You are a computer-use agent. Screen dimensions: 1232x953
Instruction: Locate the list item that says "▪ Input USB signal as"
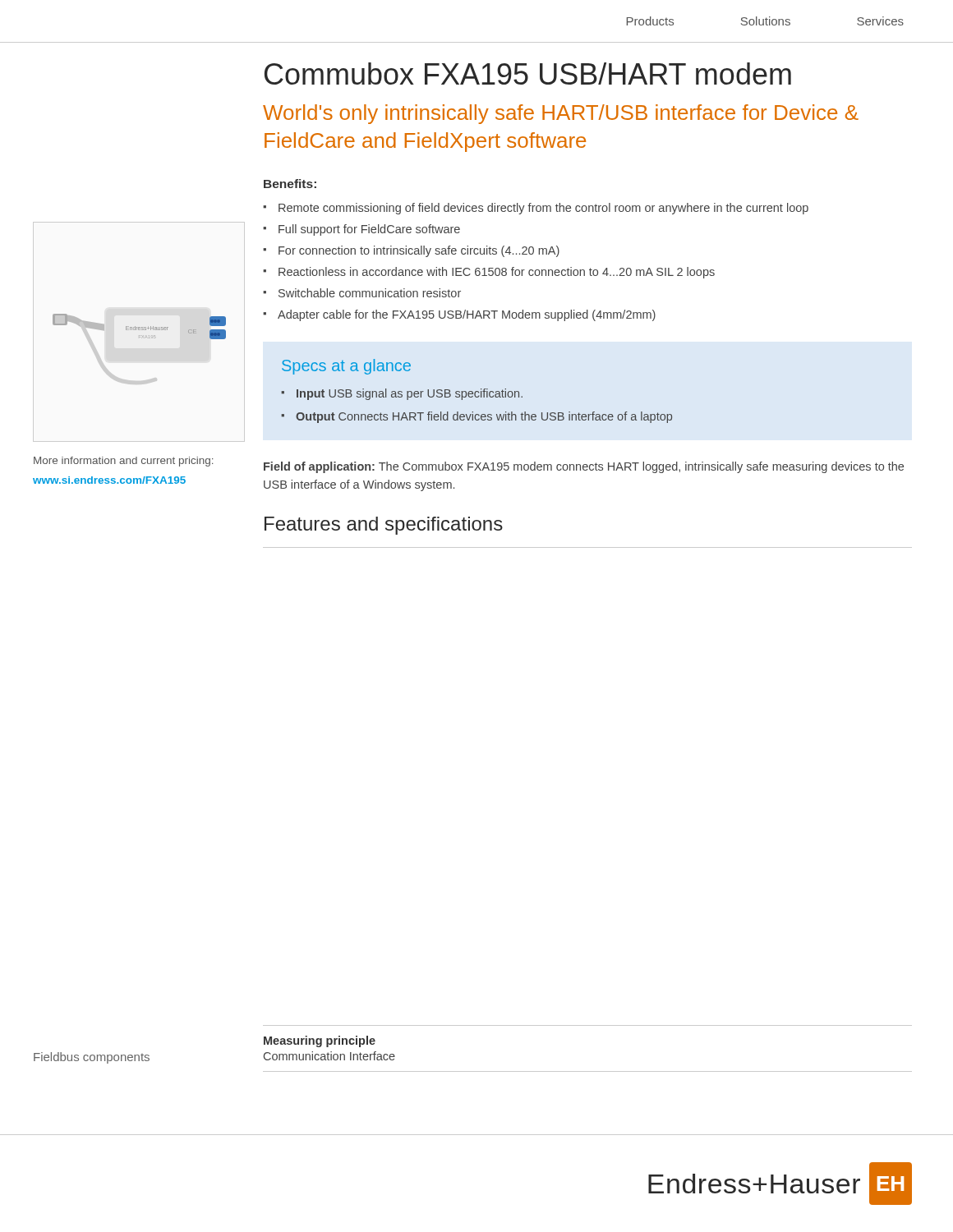point(402,393)
